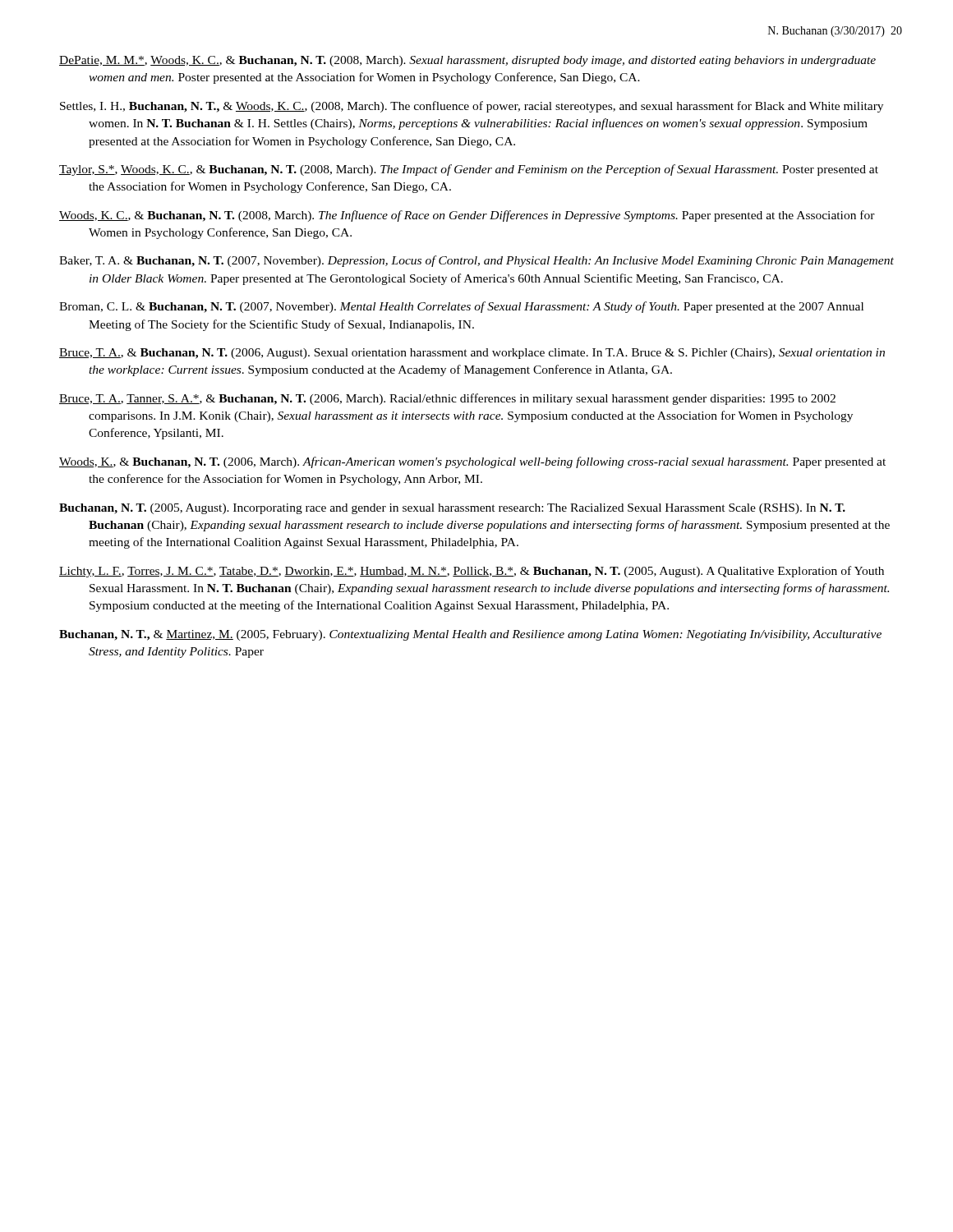Find the passage starting "Baker, T. A."

point(476,269)
